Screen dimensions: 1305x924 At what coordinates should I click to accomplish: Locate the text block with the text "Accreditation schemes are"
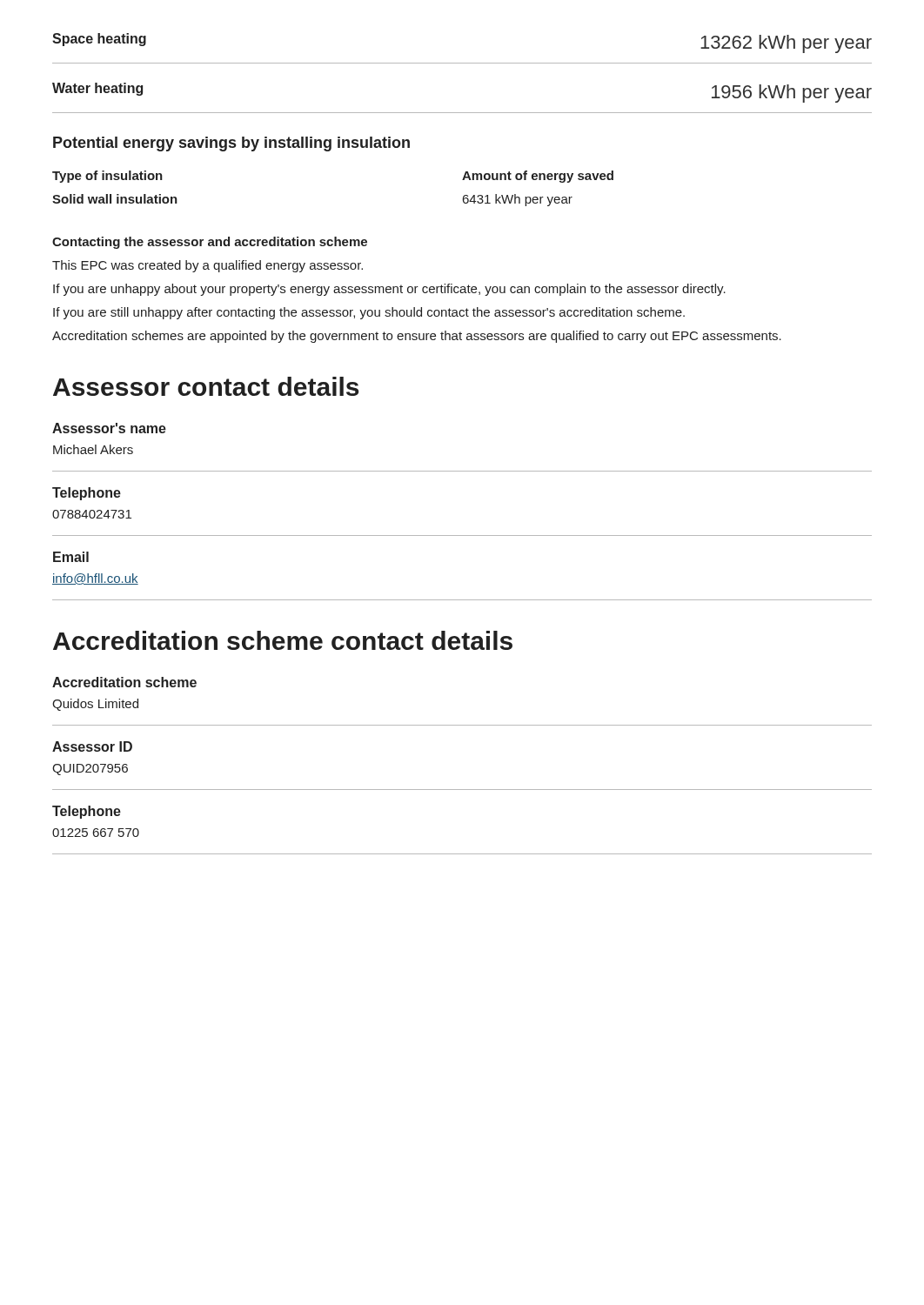417,335
